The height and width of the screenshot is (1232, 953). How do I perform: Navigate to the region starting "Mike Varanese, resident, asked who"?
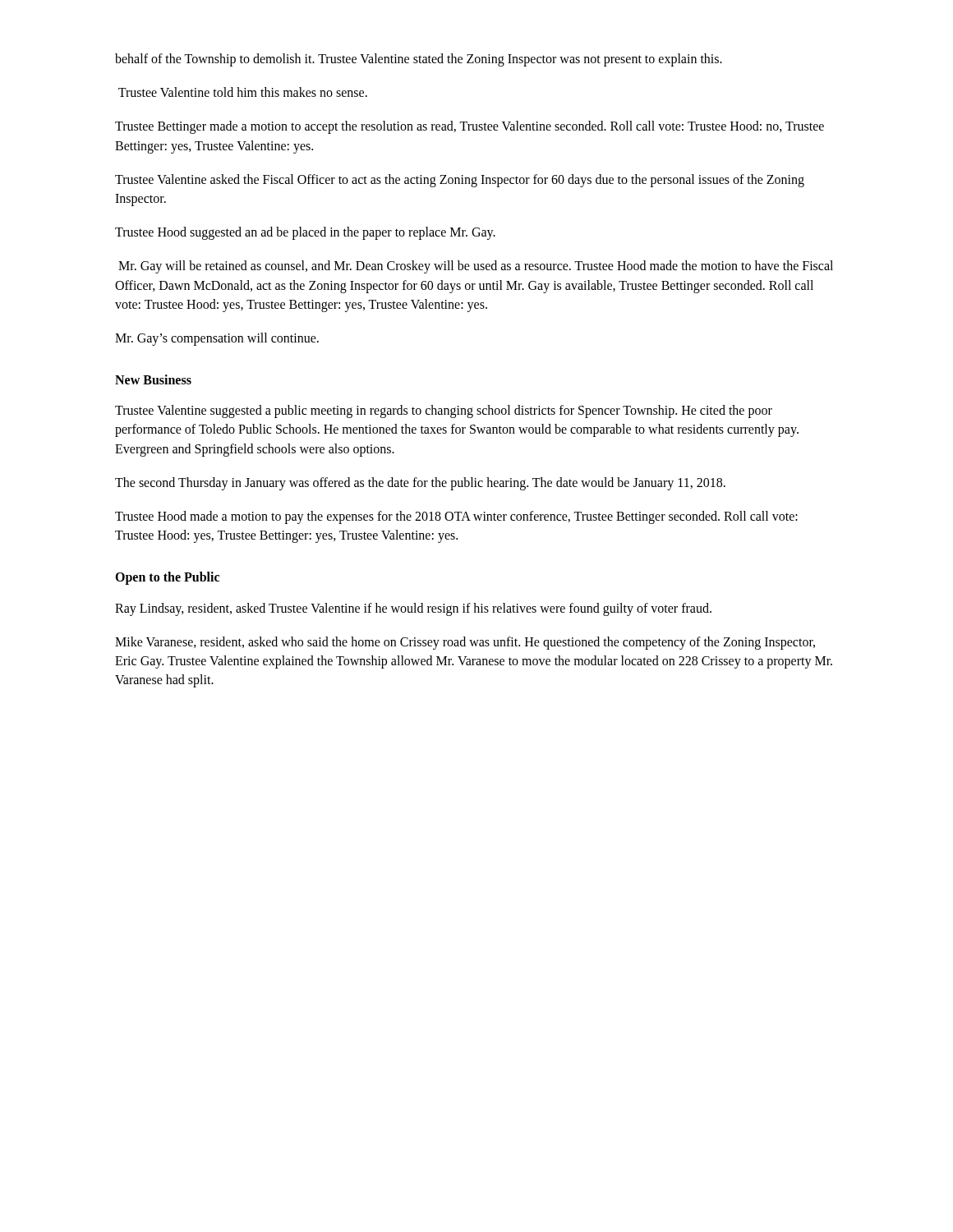pyautogui.click(x=474, y=661)
